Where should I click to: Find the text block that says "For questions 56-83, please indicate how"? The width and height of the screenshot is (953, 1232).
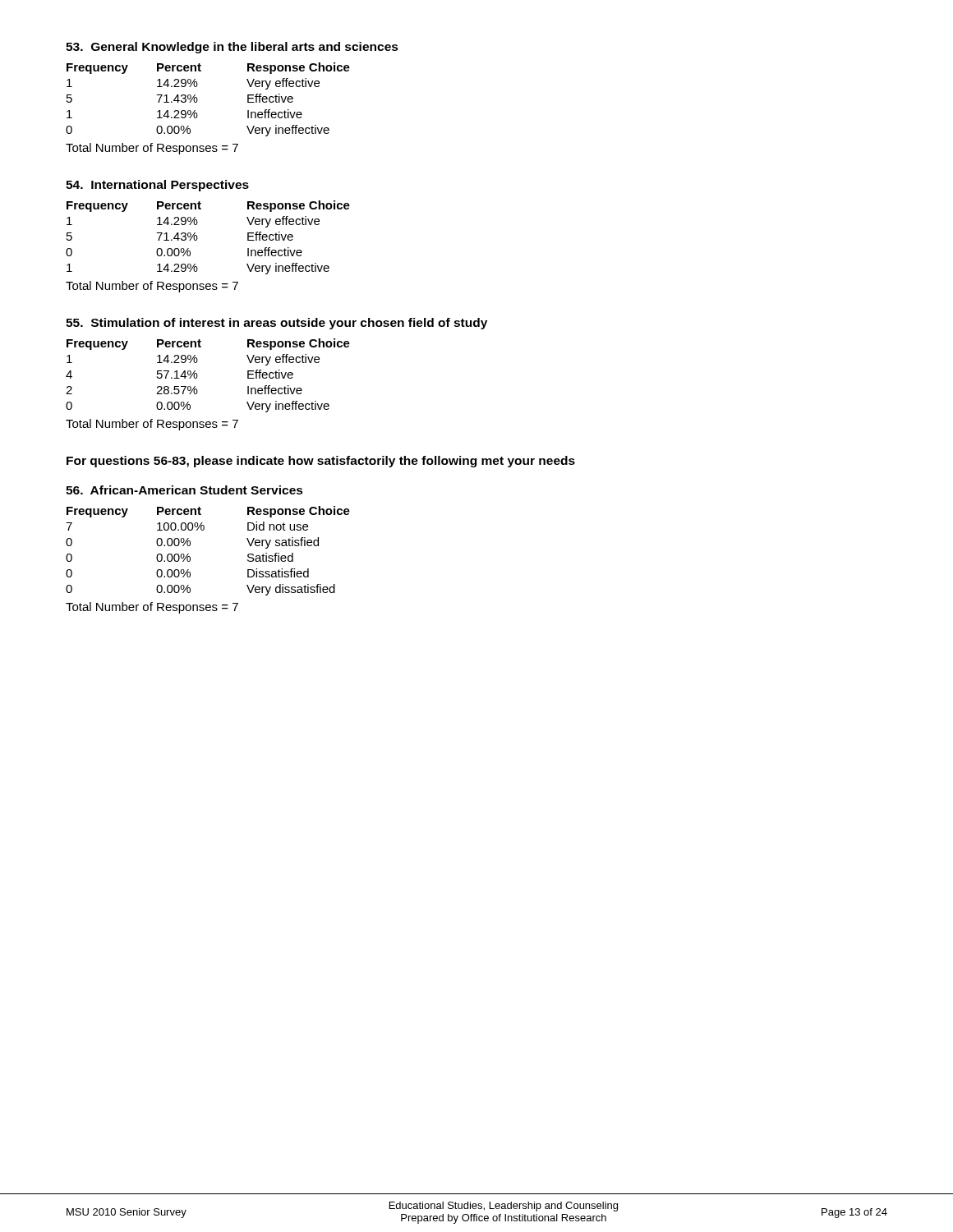320,460
